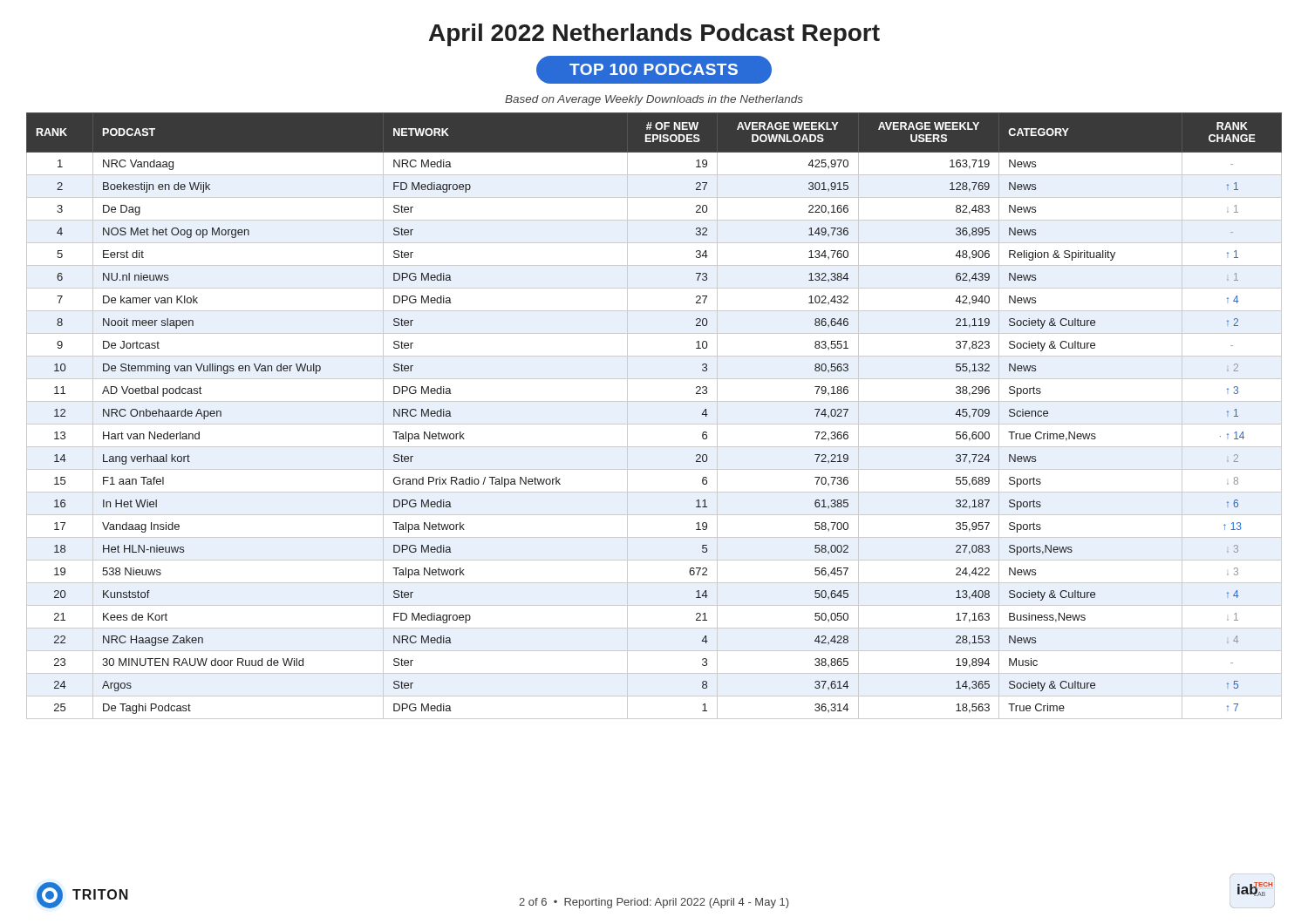Point to the block starting "Based on Average Weekly"
The width and height of the screenshot is (1308, 924).
click(654, 99)
